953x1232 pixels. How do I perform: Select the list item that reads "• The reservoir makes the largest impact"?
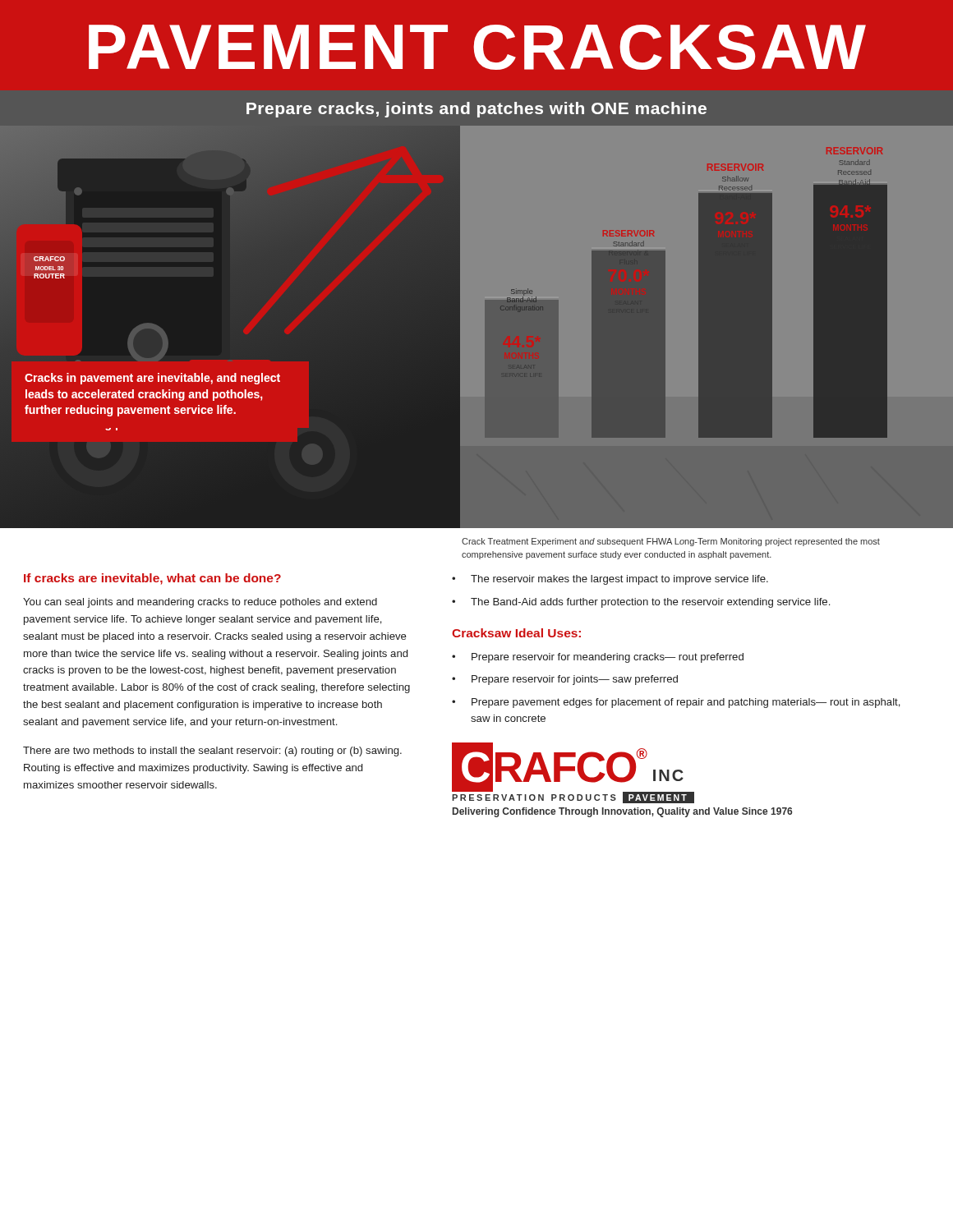(x=610, y=579)
